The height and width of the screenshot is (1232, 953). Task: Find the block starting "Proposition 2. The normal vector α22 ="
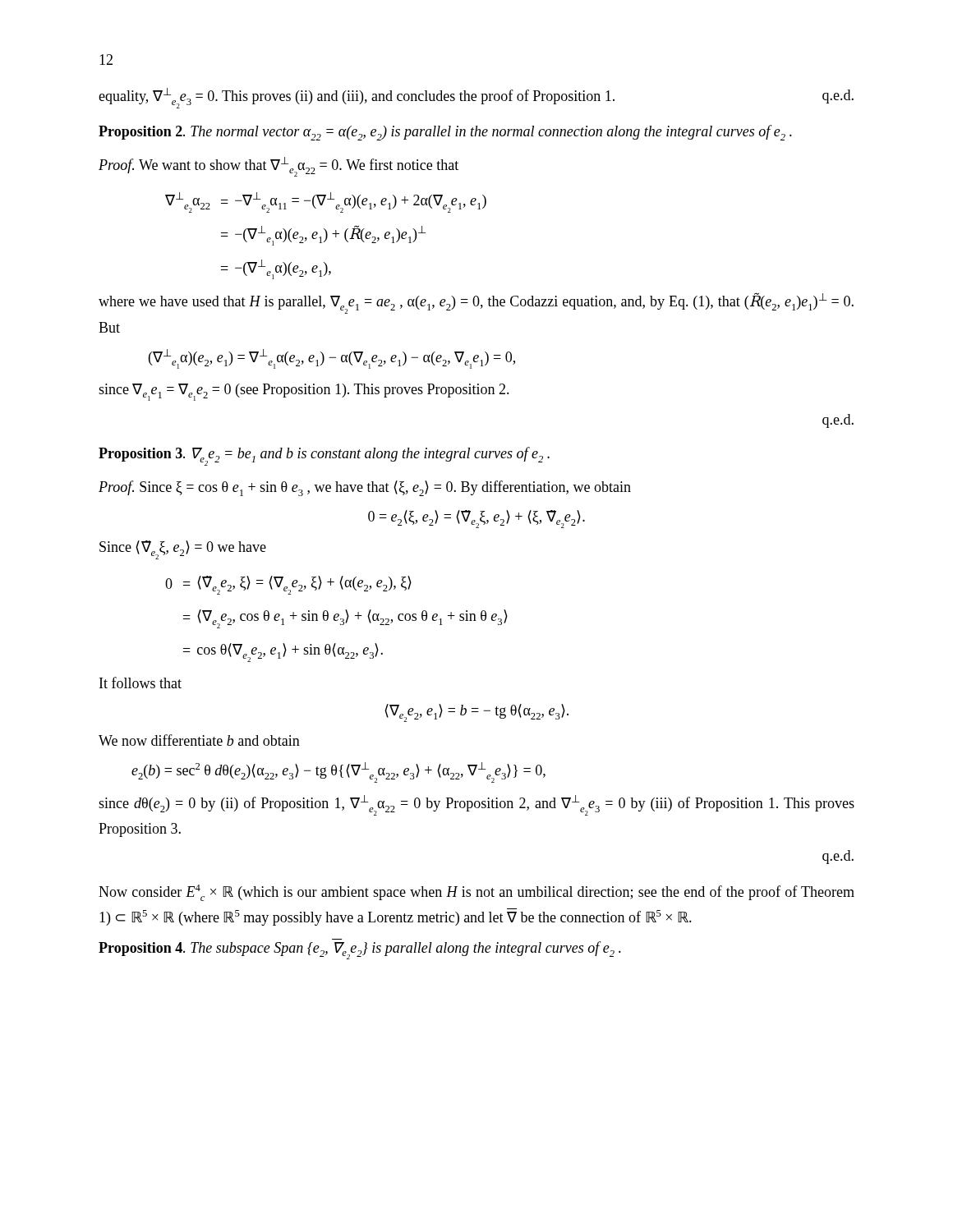point(446,133)
